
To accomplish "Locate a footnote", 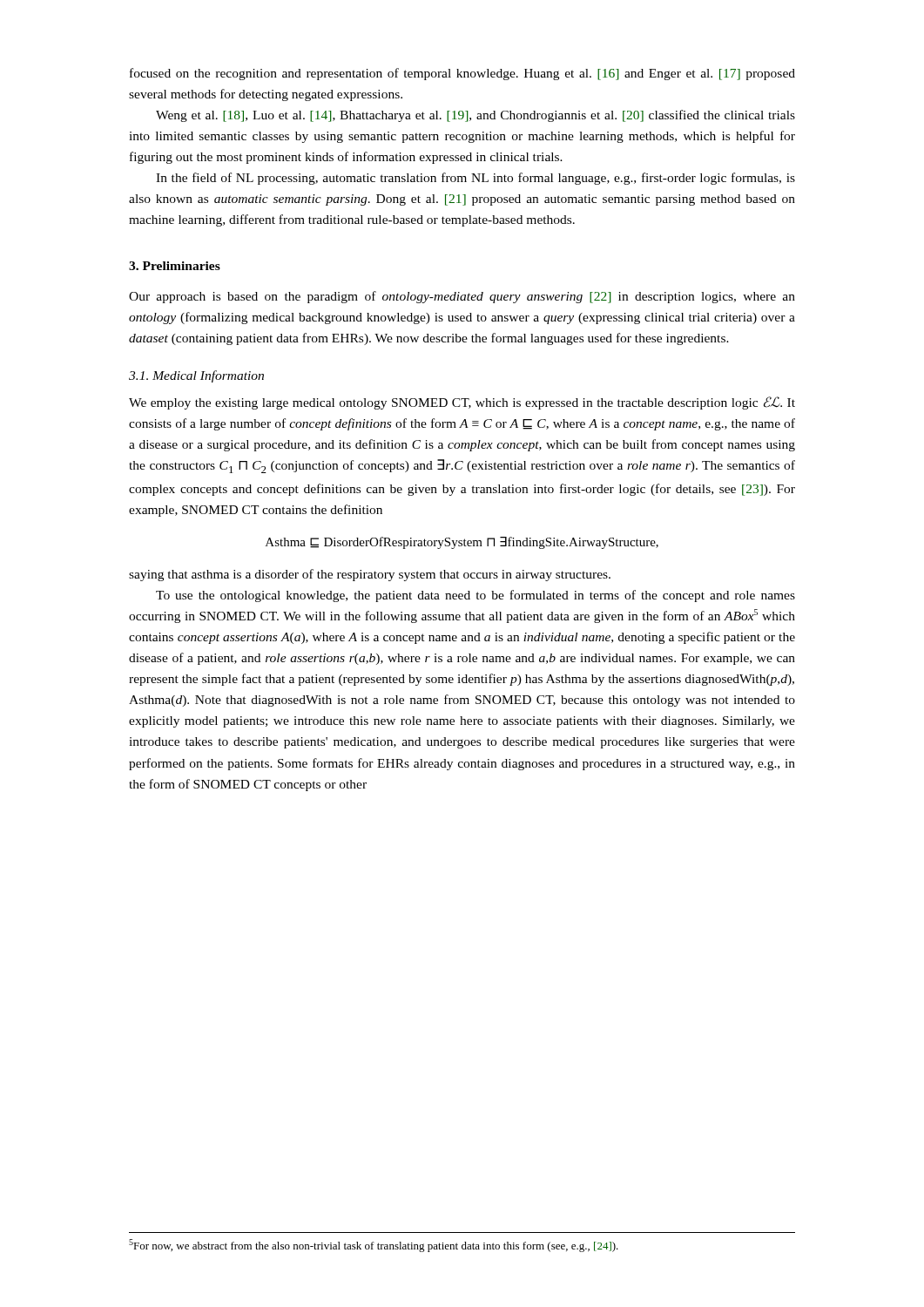I will (x=374, y=1245).
